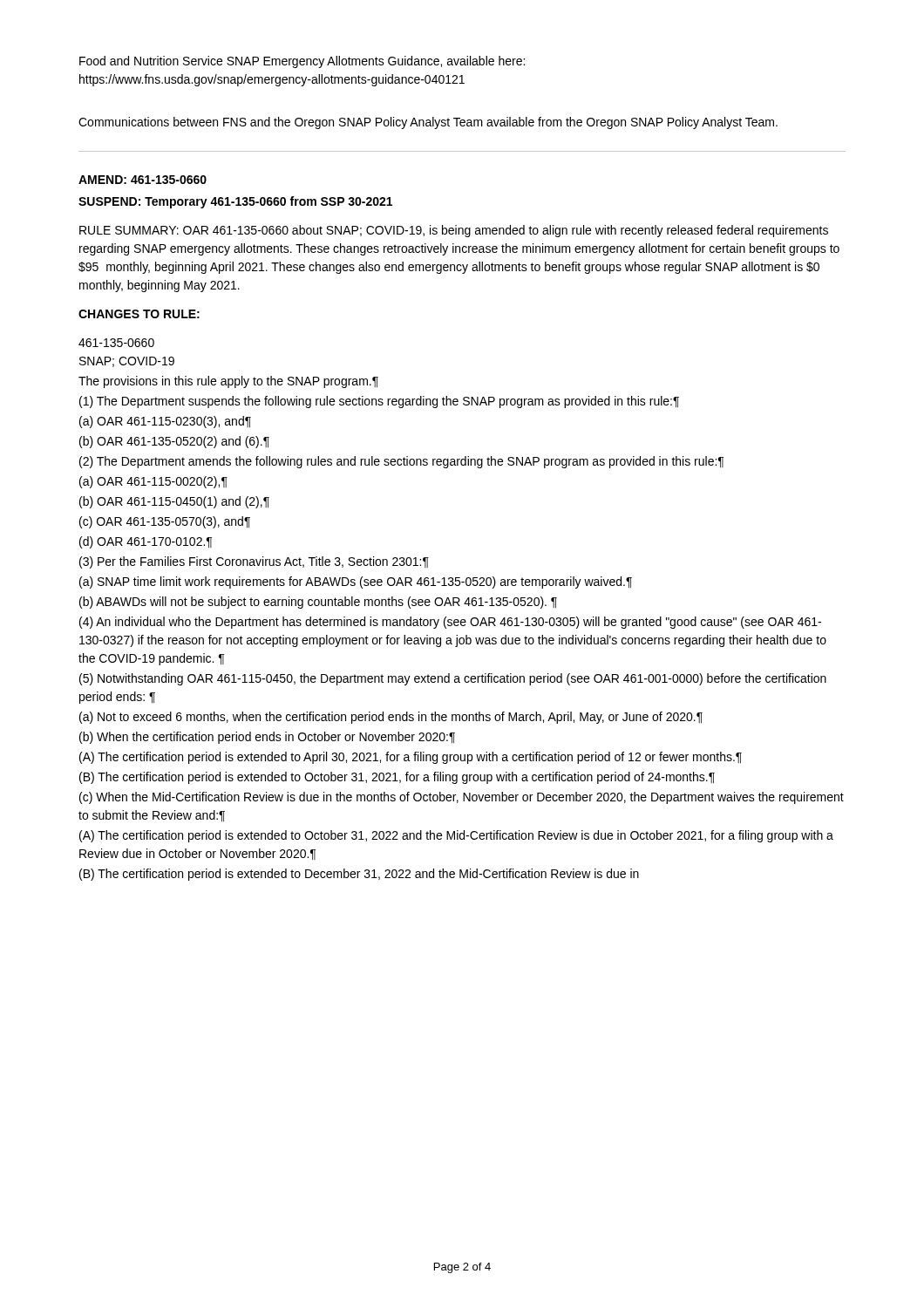The height and width of the screenshot is (1308, 924).
Task: Locate the text "(a) OAR 461-115-0020(2),¶"
Action: (x=153, y=481)
